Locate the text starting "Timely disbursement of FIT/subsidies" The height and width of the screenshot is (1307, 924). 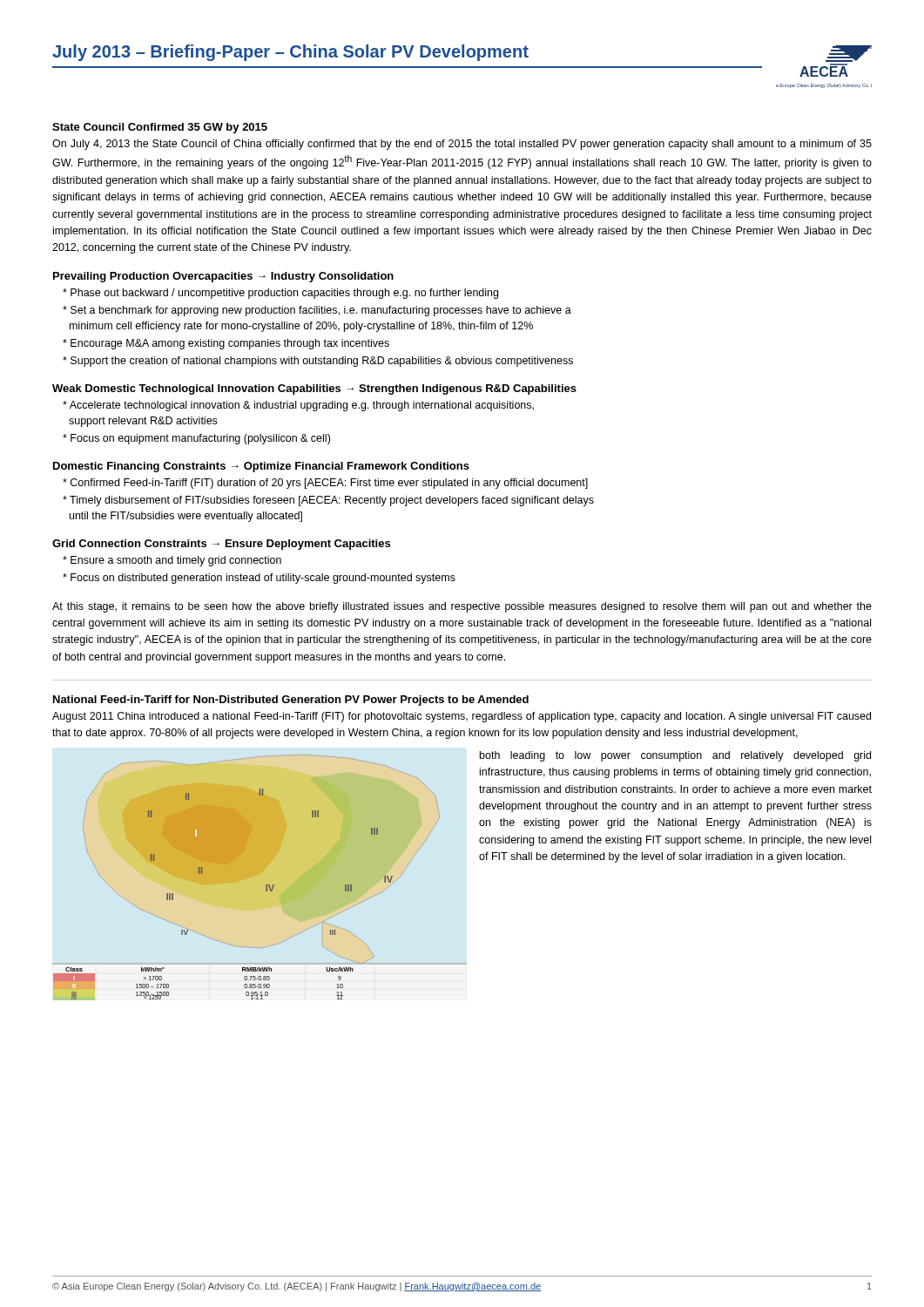tap(328, 508)
